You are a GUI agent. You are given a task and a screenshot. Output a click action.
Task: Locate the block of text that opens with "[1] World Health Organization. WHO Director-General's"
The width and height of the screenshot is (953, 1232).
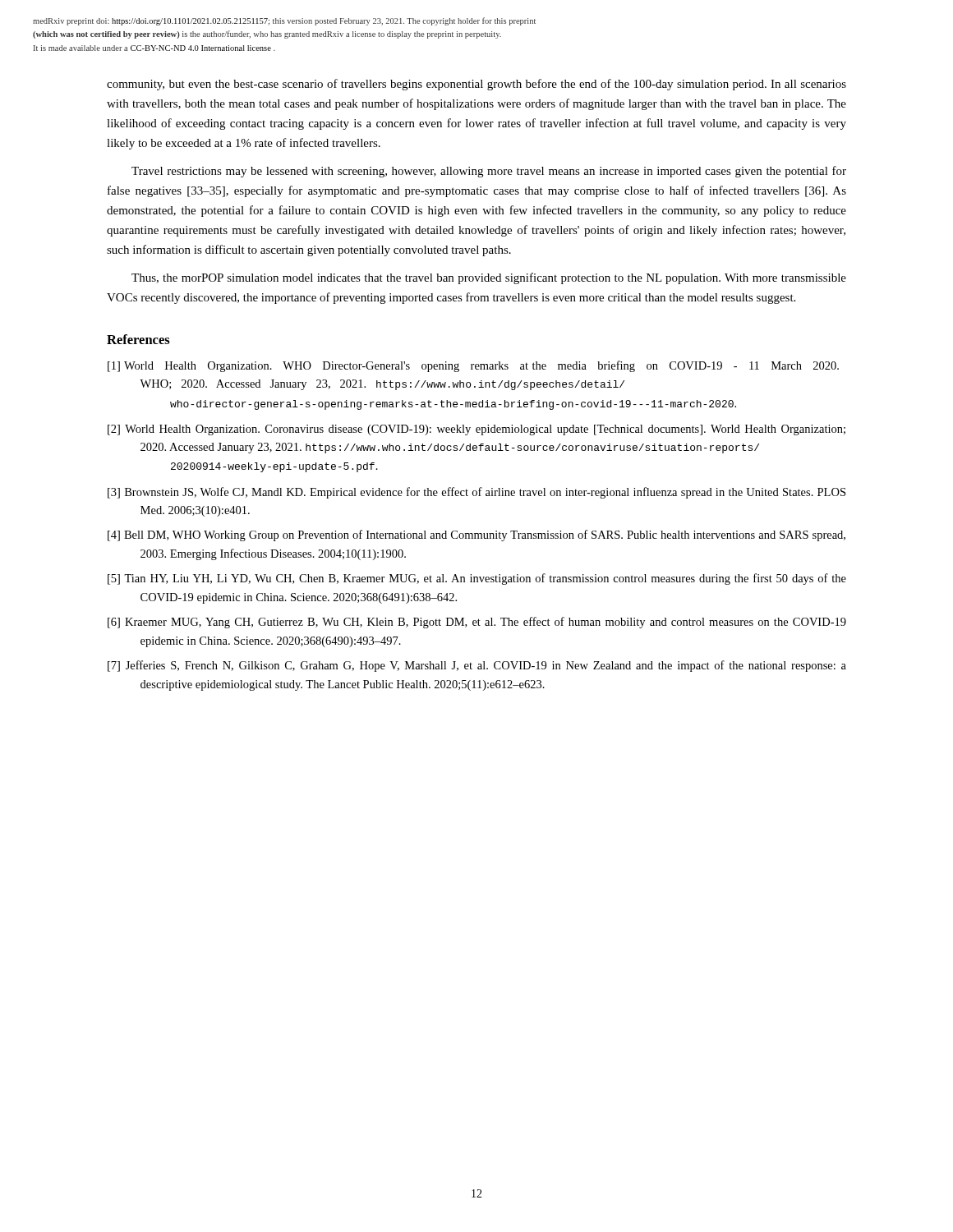(476, 385)
